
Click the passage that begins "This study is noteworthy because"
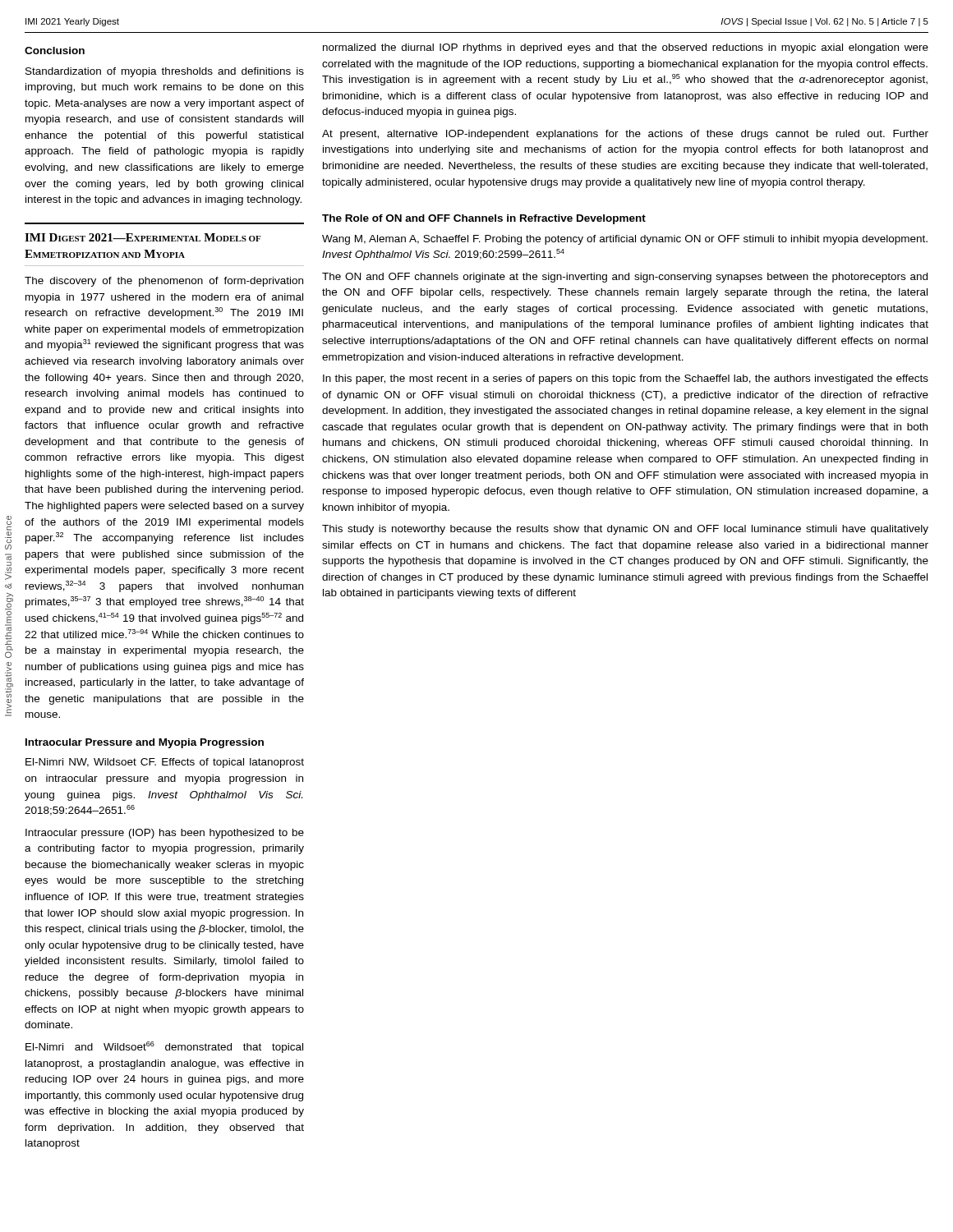click(x=625, y=561)
